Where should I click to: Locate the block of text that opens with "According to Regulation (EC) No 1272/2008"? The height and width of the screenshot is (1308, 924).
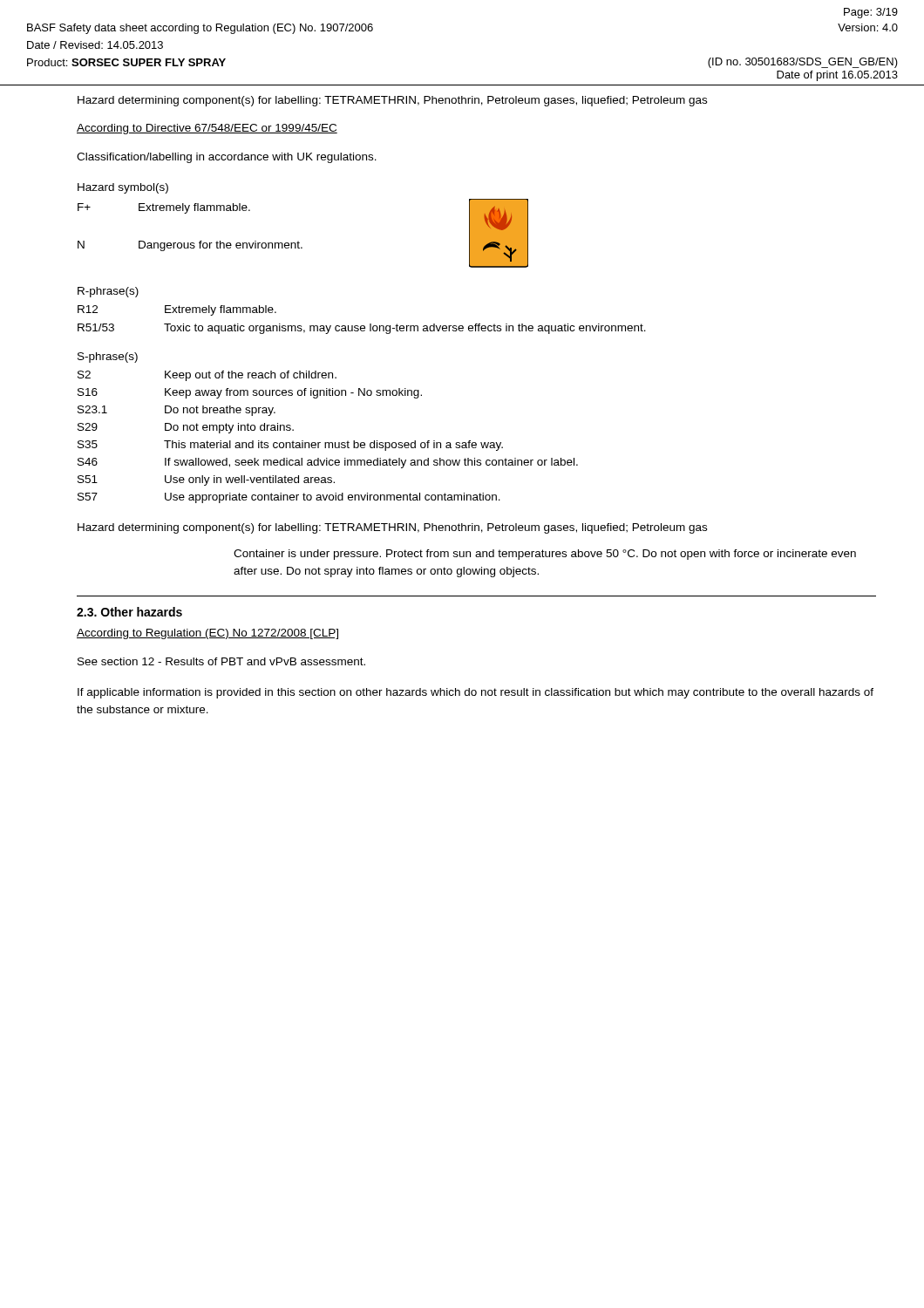pyautogui.click(x=208, y=633)
